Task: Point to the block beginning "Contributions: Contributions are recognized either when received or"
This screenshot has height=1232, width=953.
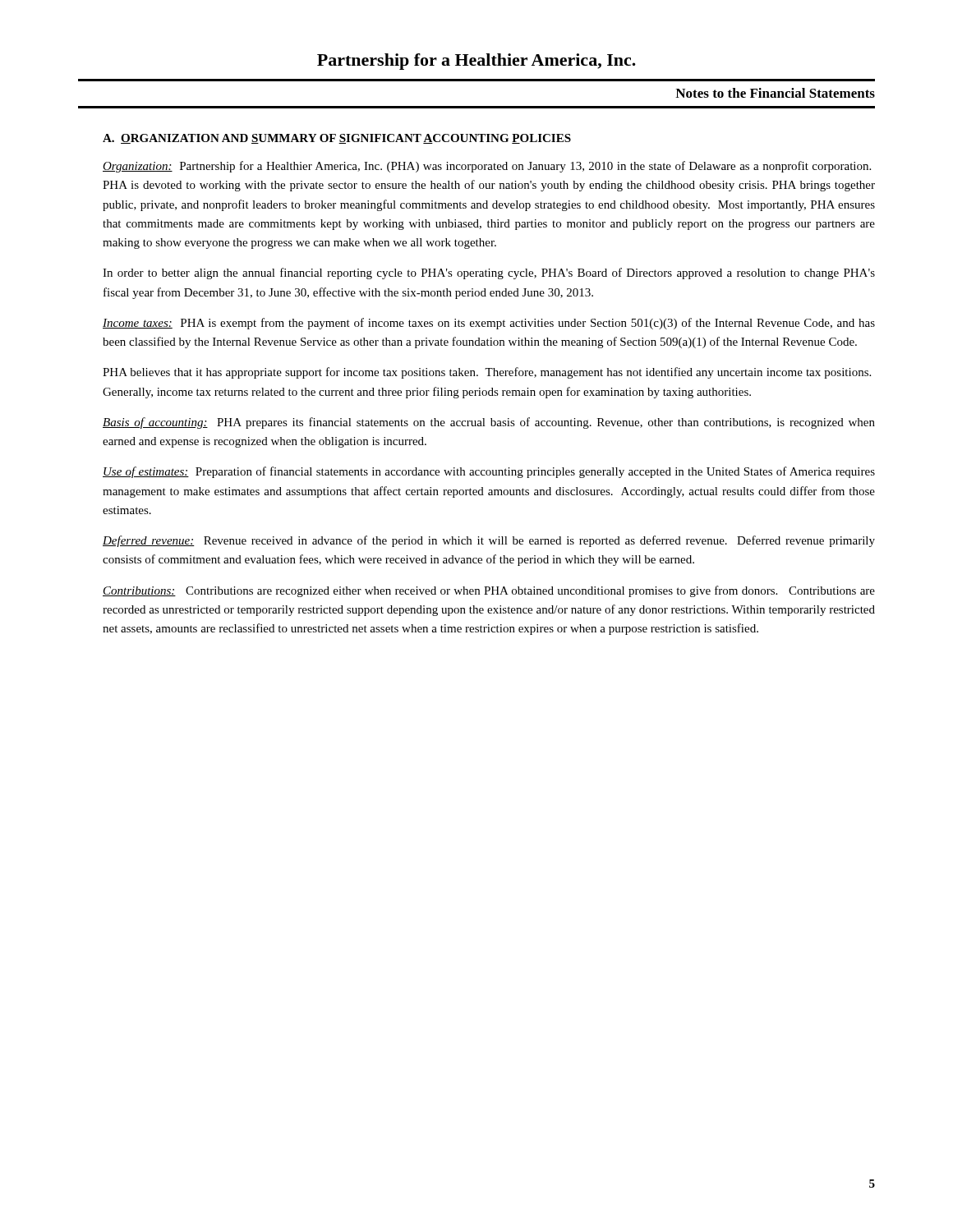Action: pyautogui.click(x=489, y=609)
